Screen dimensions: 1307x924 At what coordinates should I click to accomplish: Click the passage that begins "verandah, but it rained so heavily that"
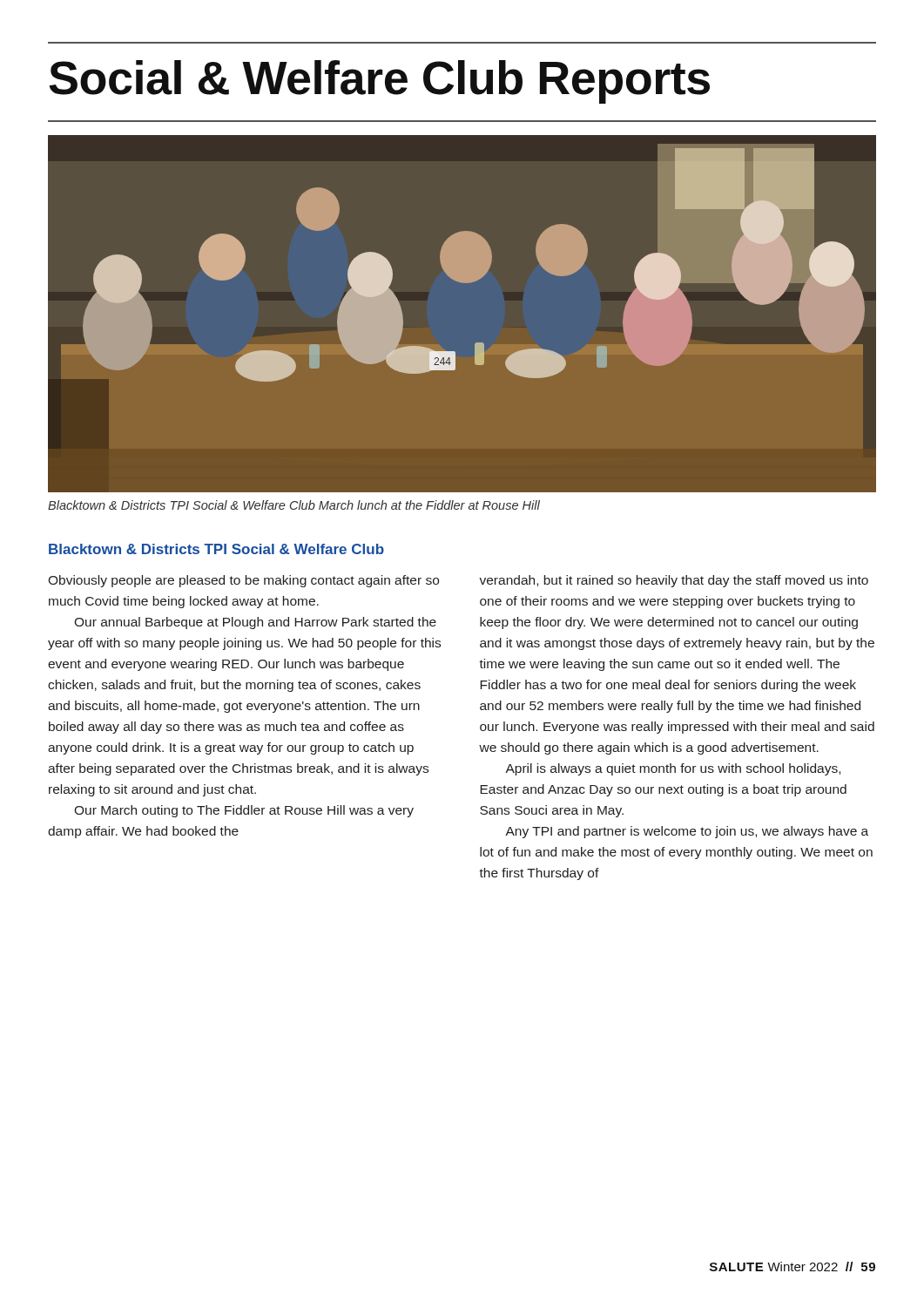point(678,727)
